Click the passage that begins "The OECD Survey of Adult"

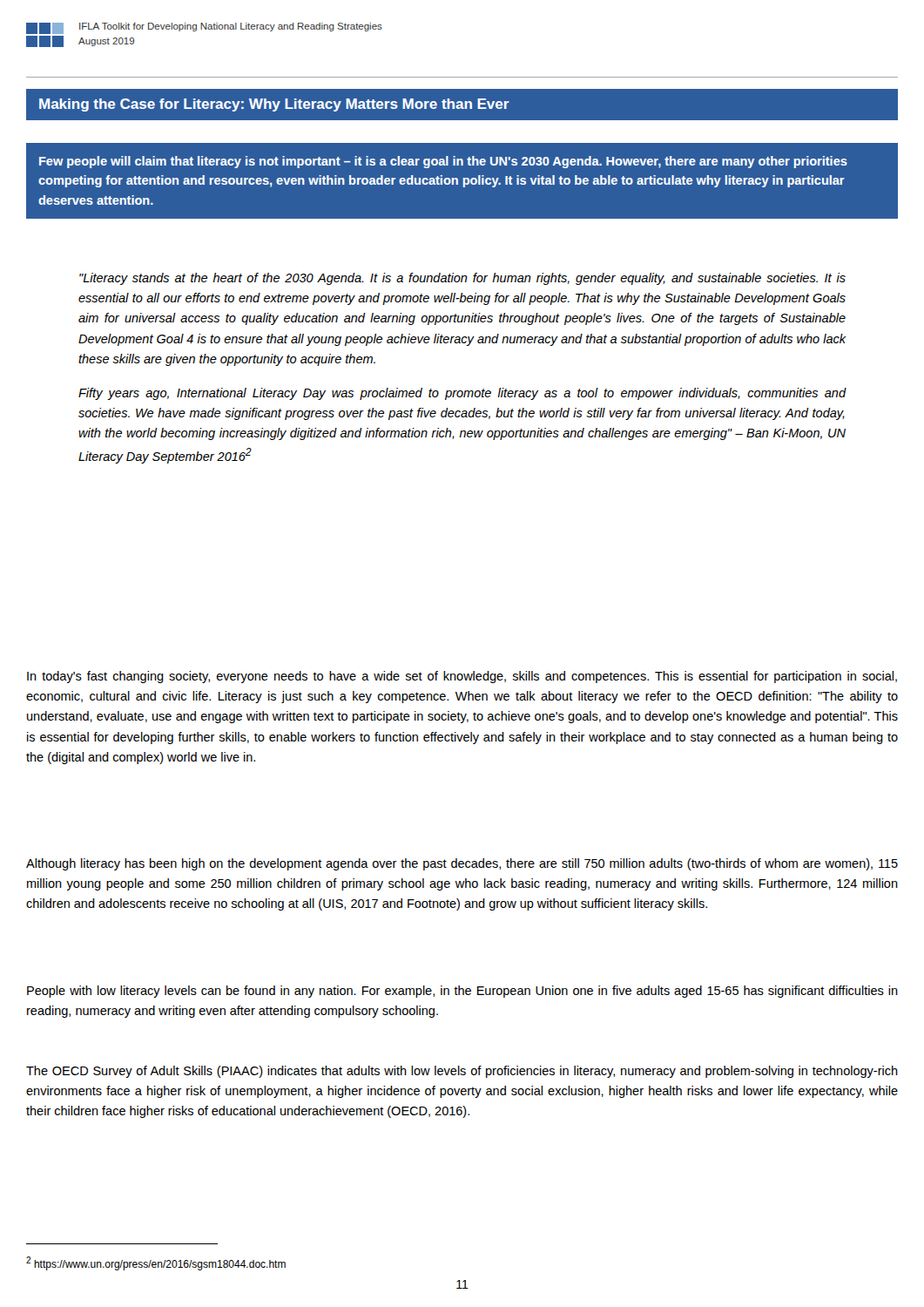(x=462, y=1092)
